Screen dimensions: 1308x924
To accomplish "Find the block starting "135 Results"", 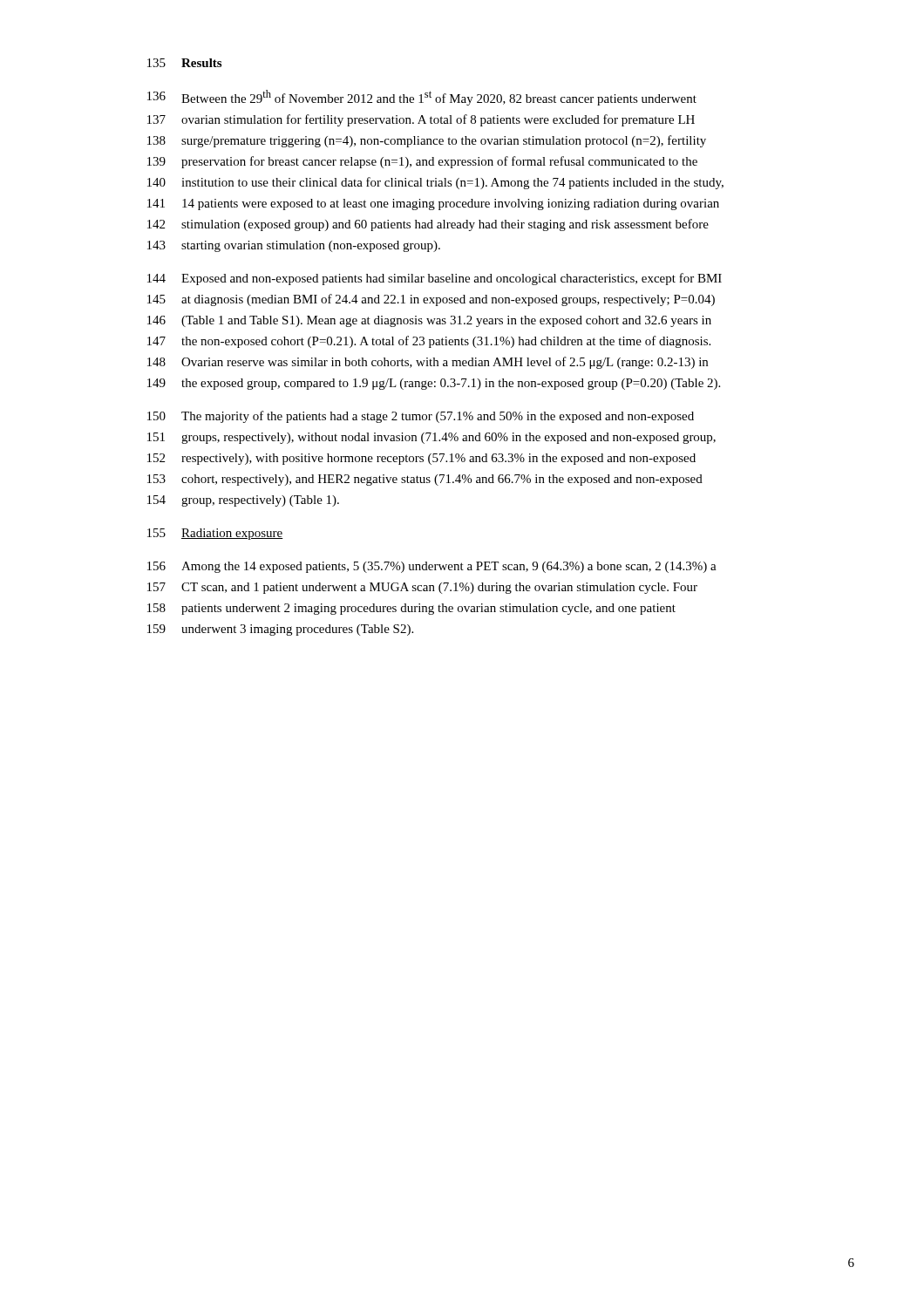I will coord(184,63).
